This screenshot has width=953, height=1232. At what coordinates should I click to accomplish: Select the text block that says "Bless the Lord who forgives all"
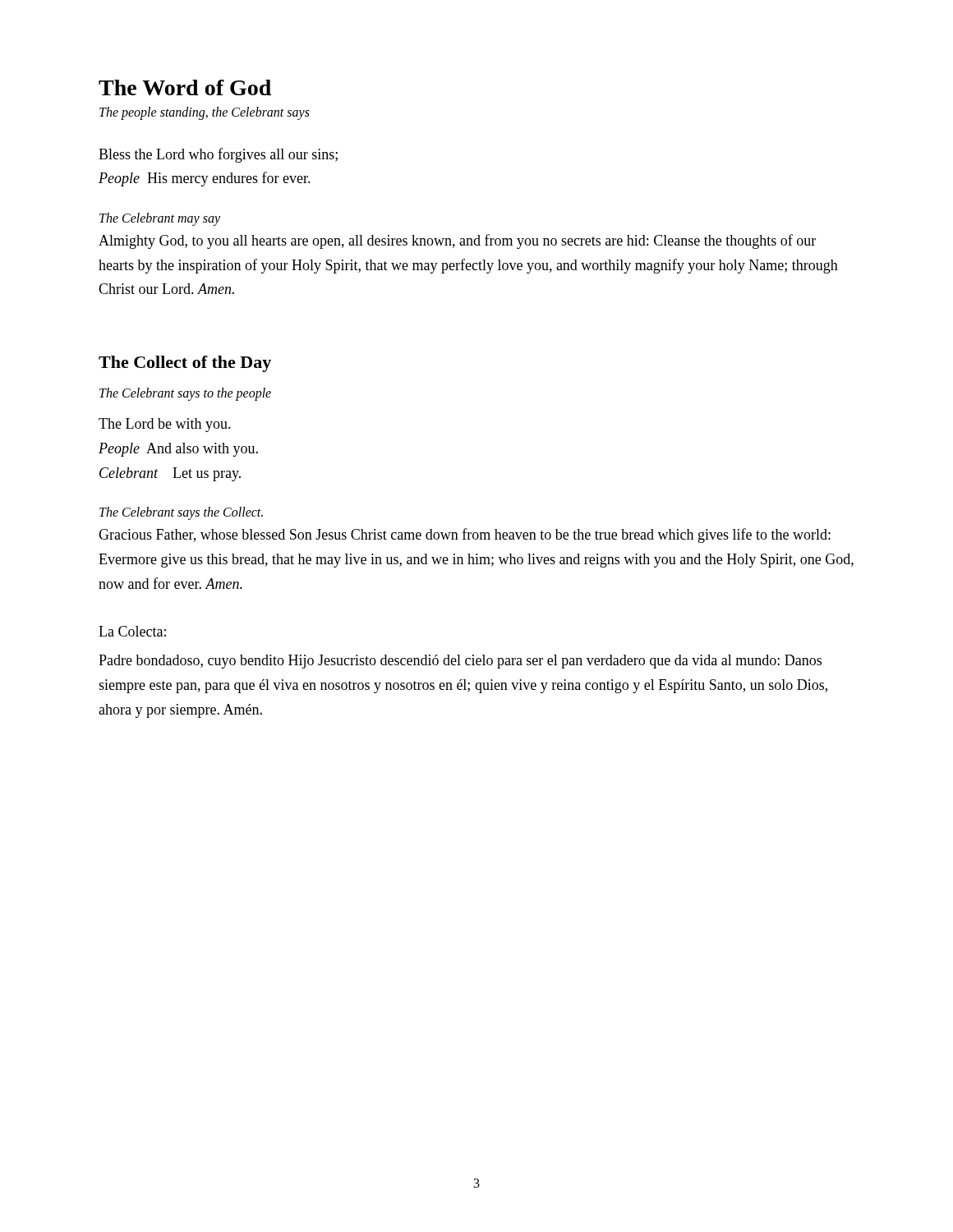(219, 166)
